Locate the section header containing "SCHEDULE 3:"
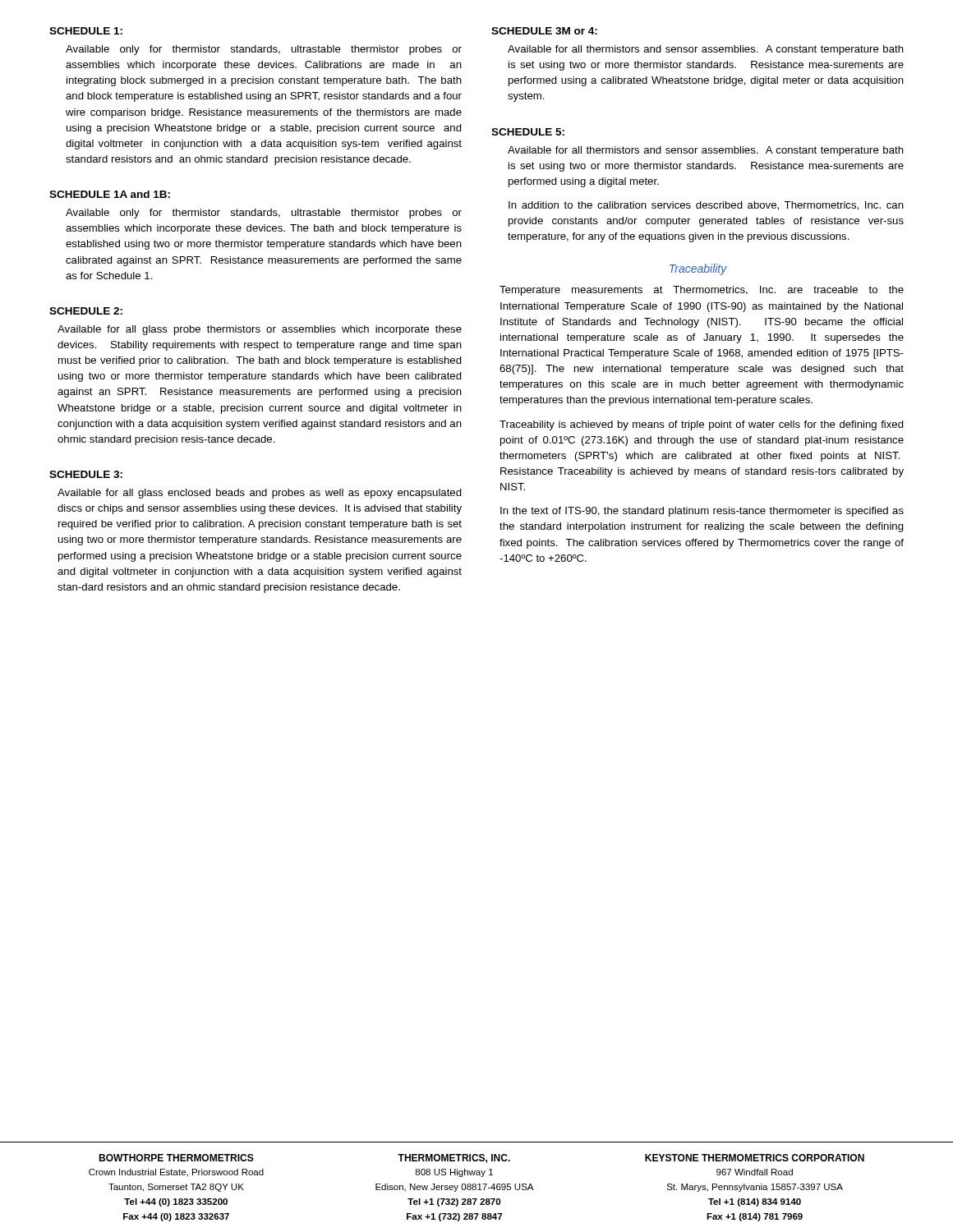The height and width of the screenshot is (1232, 953). (86, 474)
